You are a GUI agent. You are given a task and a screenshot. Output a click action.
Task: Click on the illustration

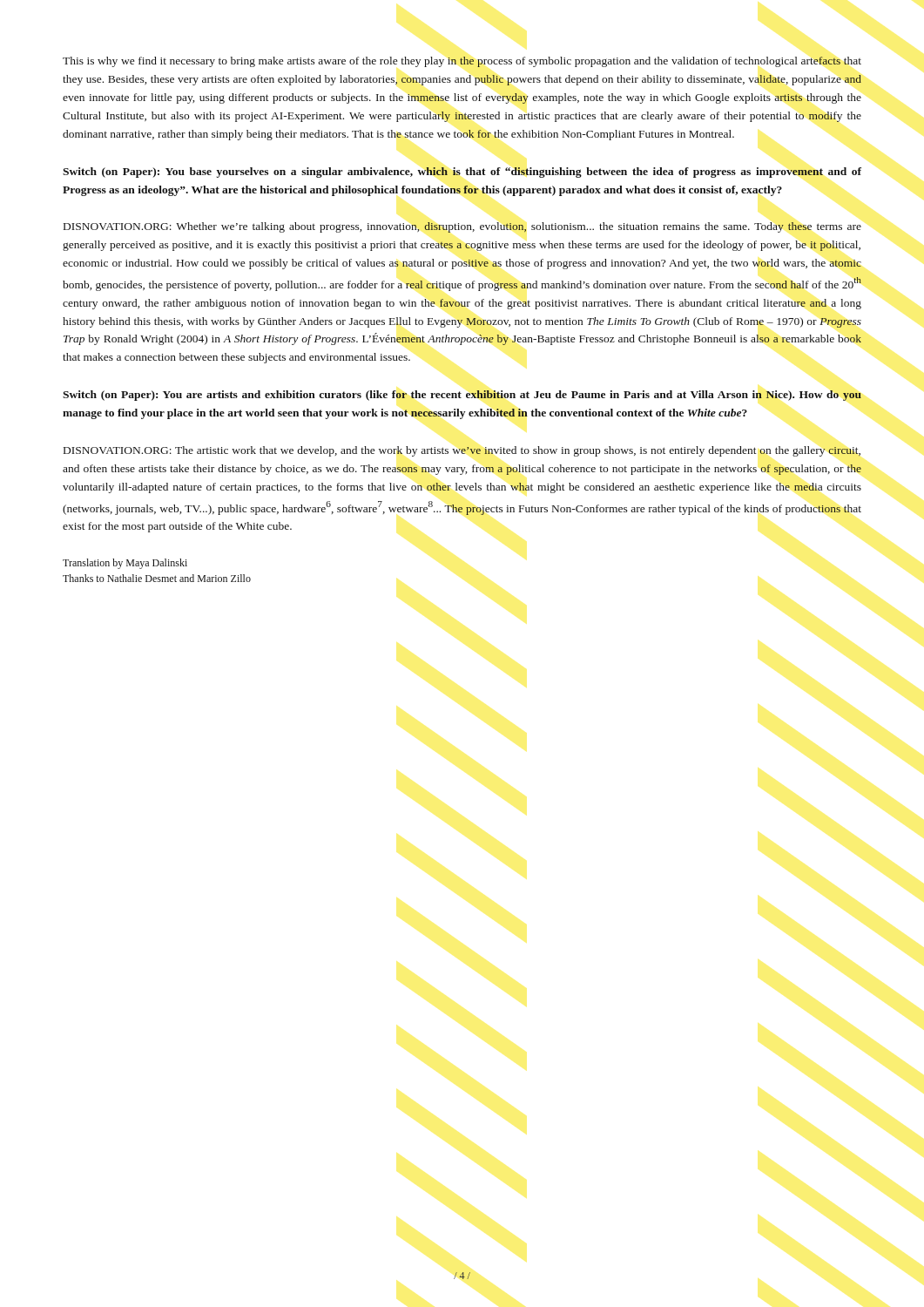click(x=462, y=654)
